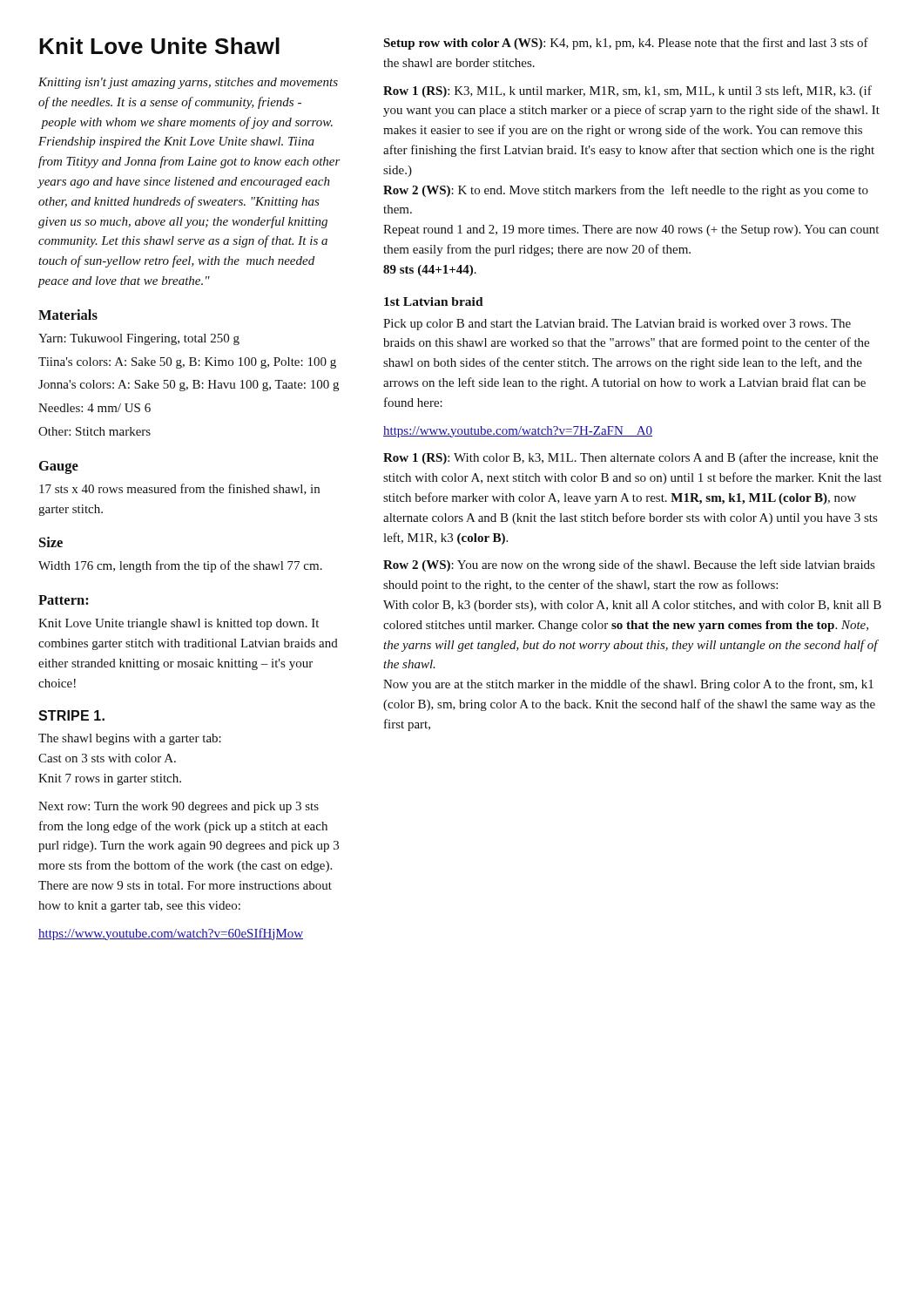Navigate to the element starting "Row 2 (WS): You"
This screenshot has width=924, height=1307.
[x=634, y=645]
